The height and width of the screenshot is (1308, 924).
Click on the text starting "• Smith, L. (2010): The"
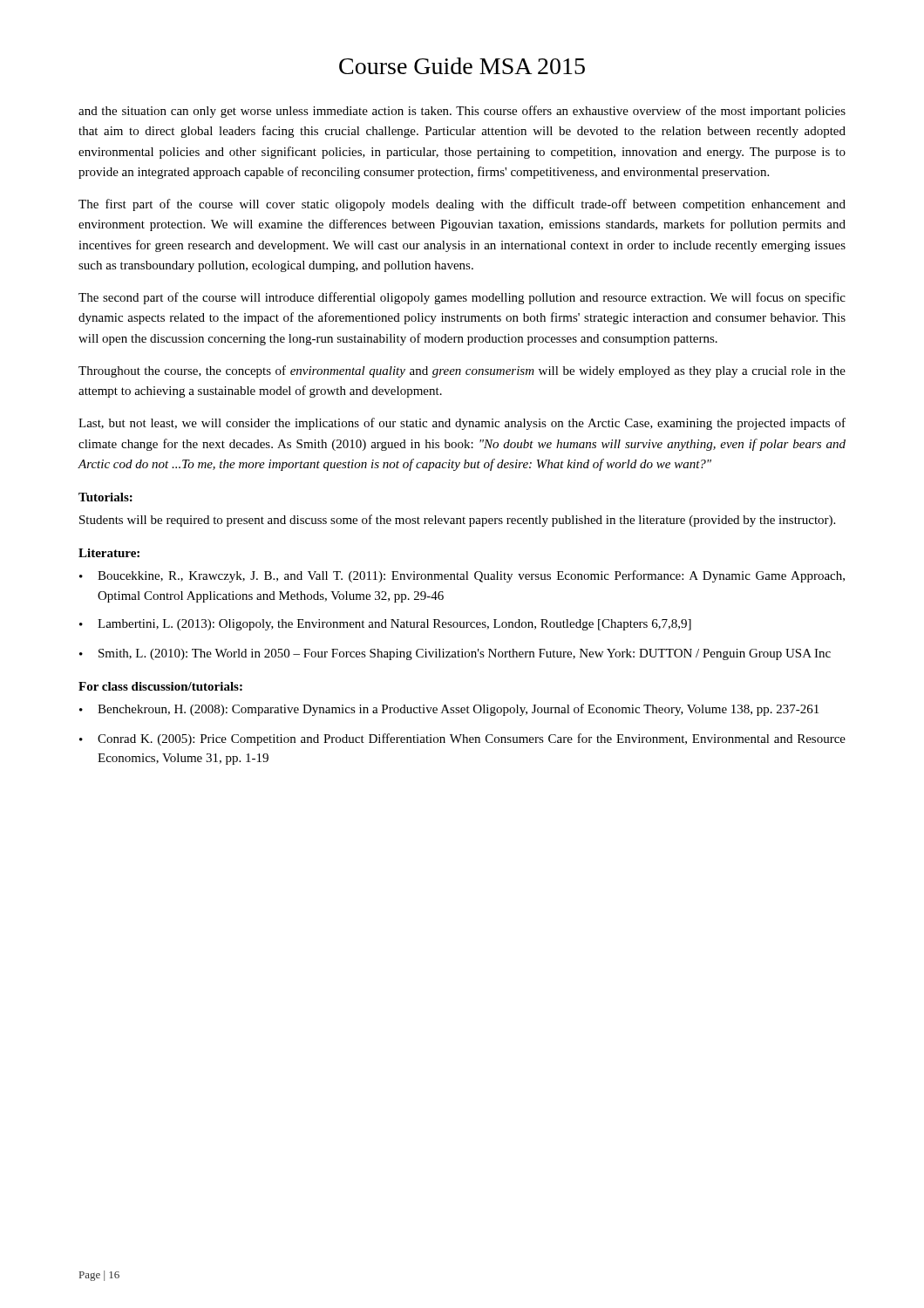(x=462, y=654)
